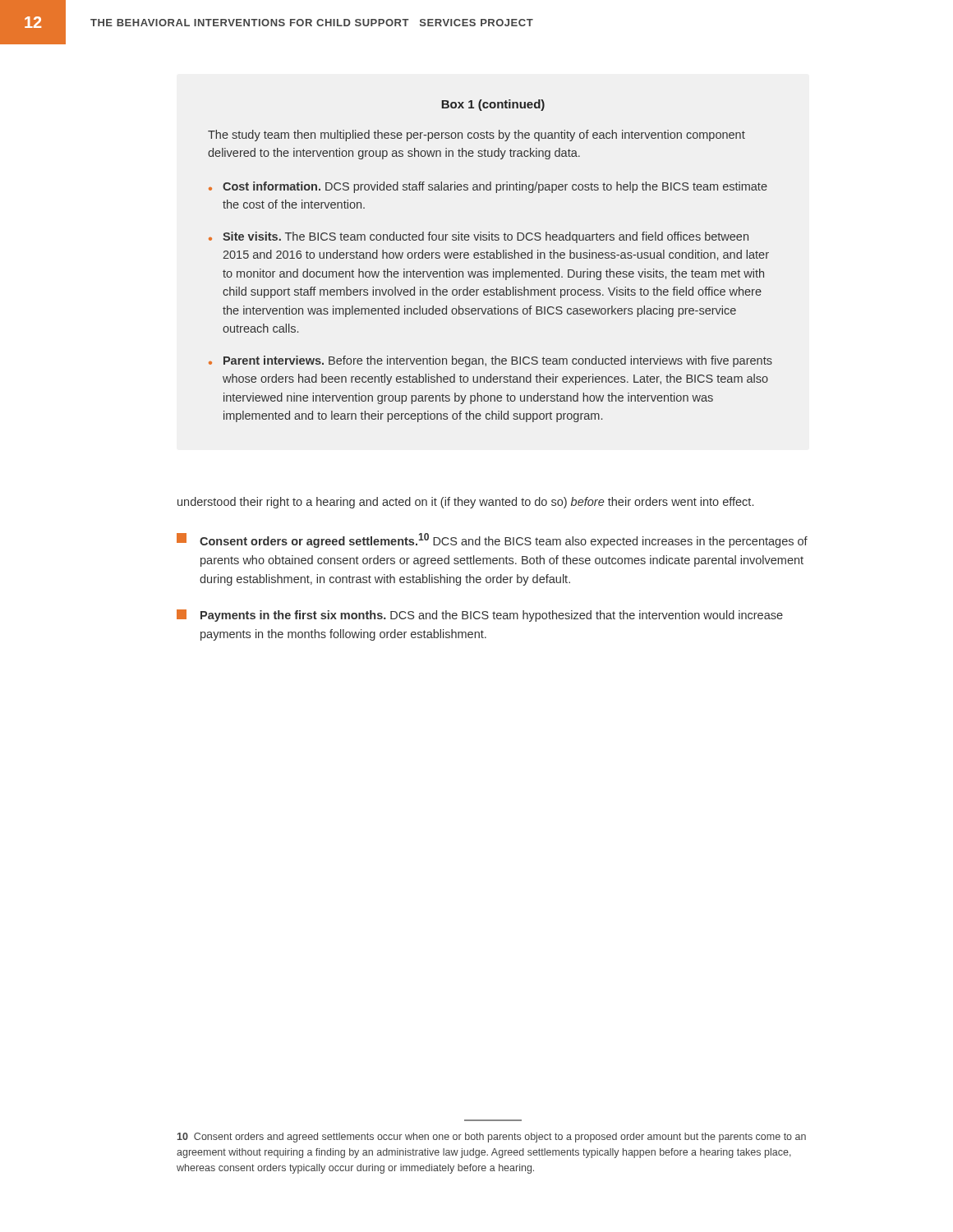953x1232 pixels.
Task: Select the list item that says "Payments in the first six months."
Action: coord(493,625)
